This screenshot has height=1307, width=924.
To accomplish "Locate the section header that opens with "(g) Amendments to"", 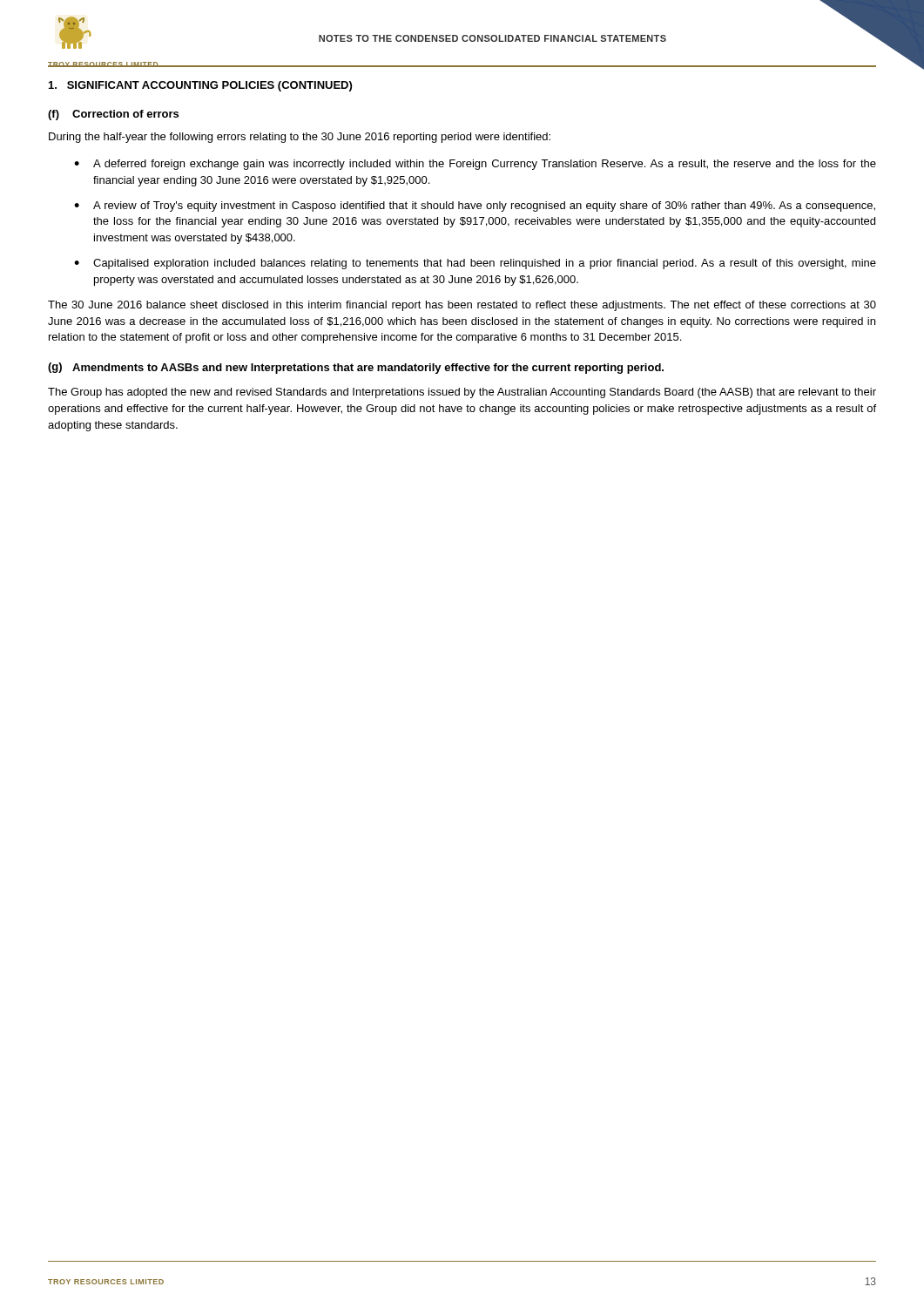I will 356,368.
